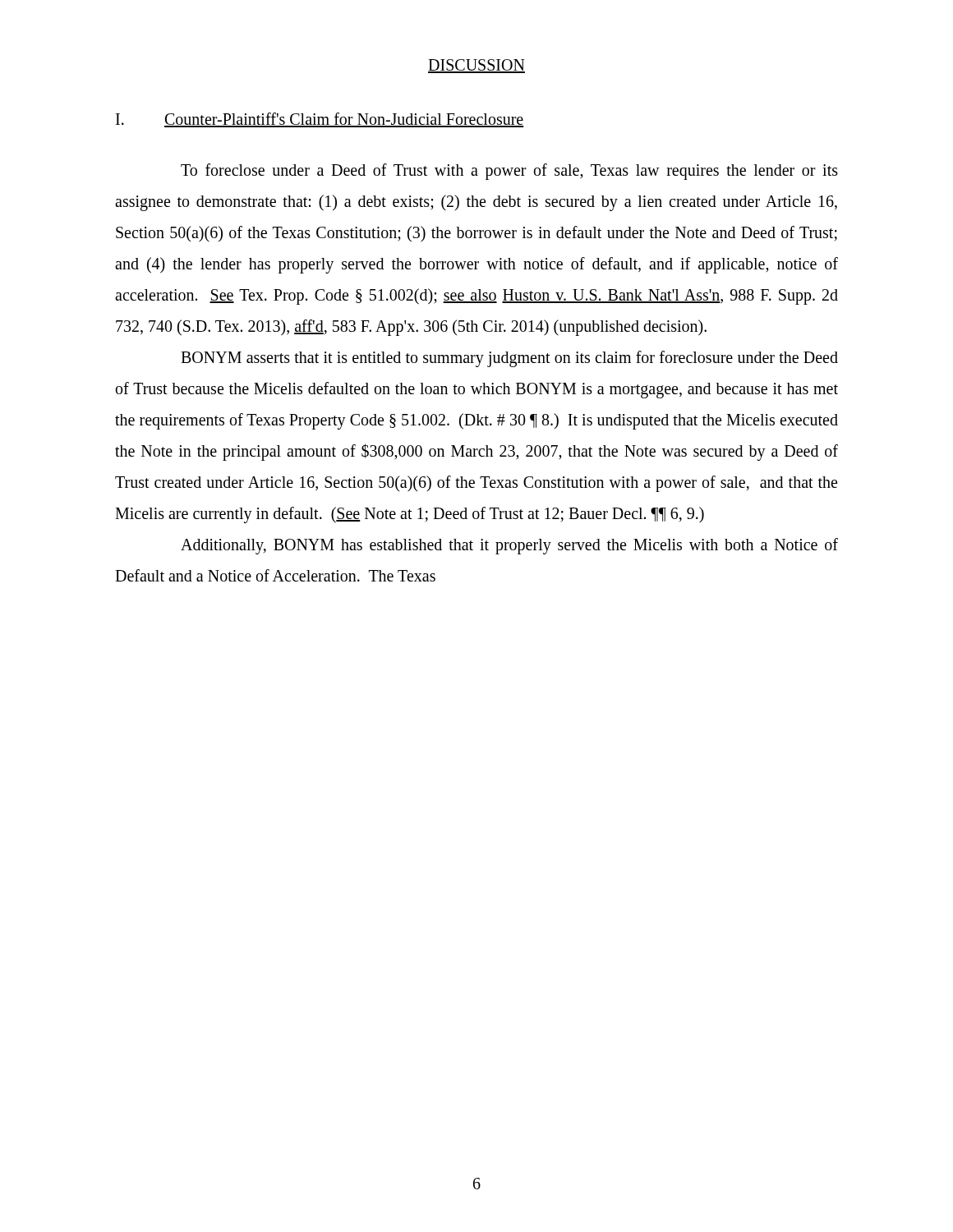Image resolution: width=953 pixels, height=1232 pixels.
Task: Click the passage that begins "BONYM asserts that"
Action: pyautogui.click(x=476, y=435)
